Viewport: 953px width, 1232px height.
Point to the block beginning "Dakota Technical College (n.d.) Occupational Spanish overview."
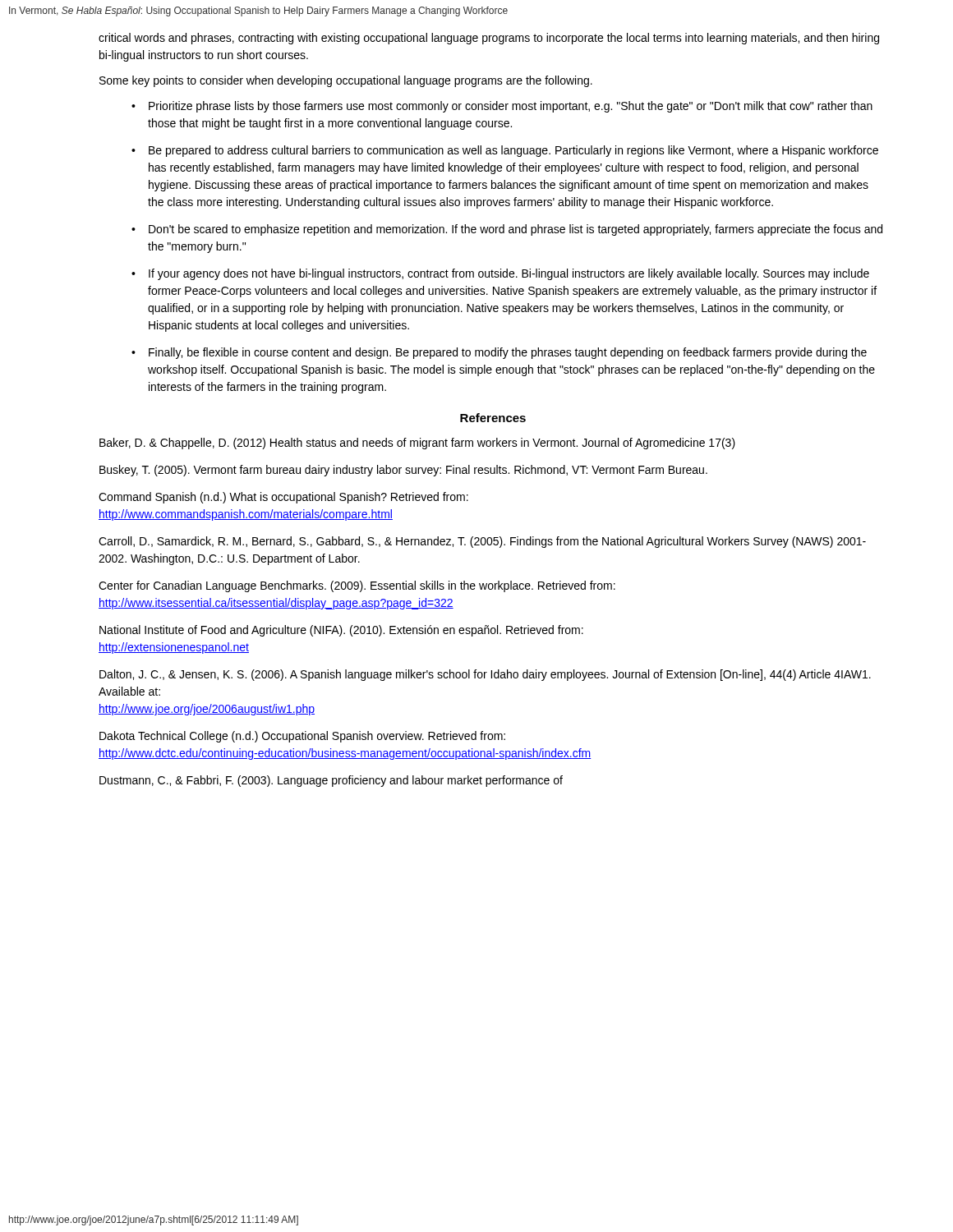(345, 745)
